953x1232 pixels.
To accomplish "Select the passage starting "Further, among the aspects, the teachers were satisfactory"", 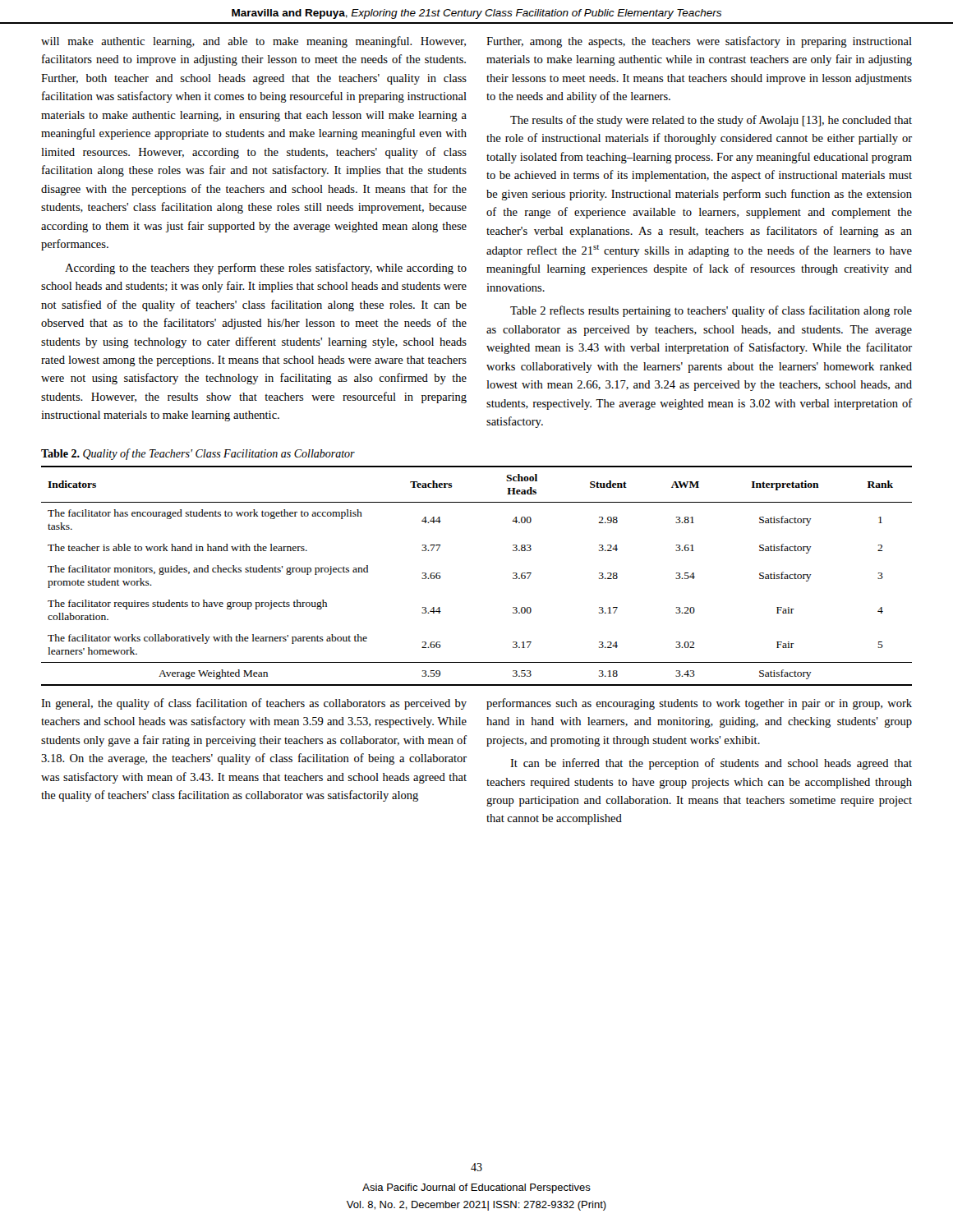I will point(699,231).
